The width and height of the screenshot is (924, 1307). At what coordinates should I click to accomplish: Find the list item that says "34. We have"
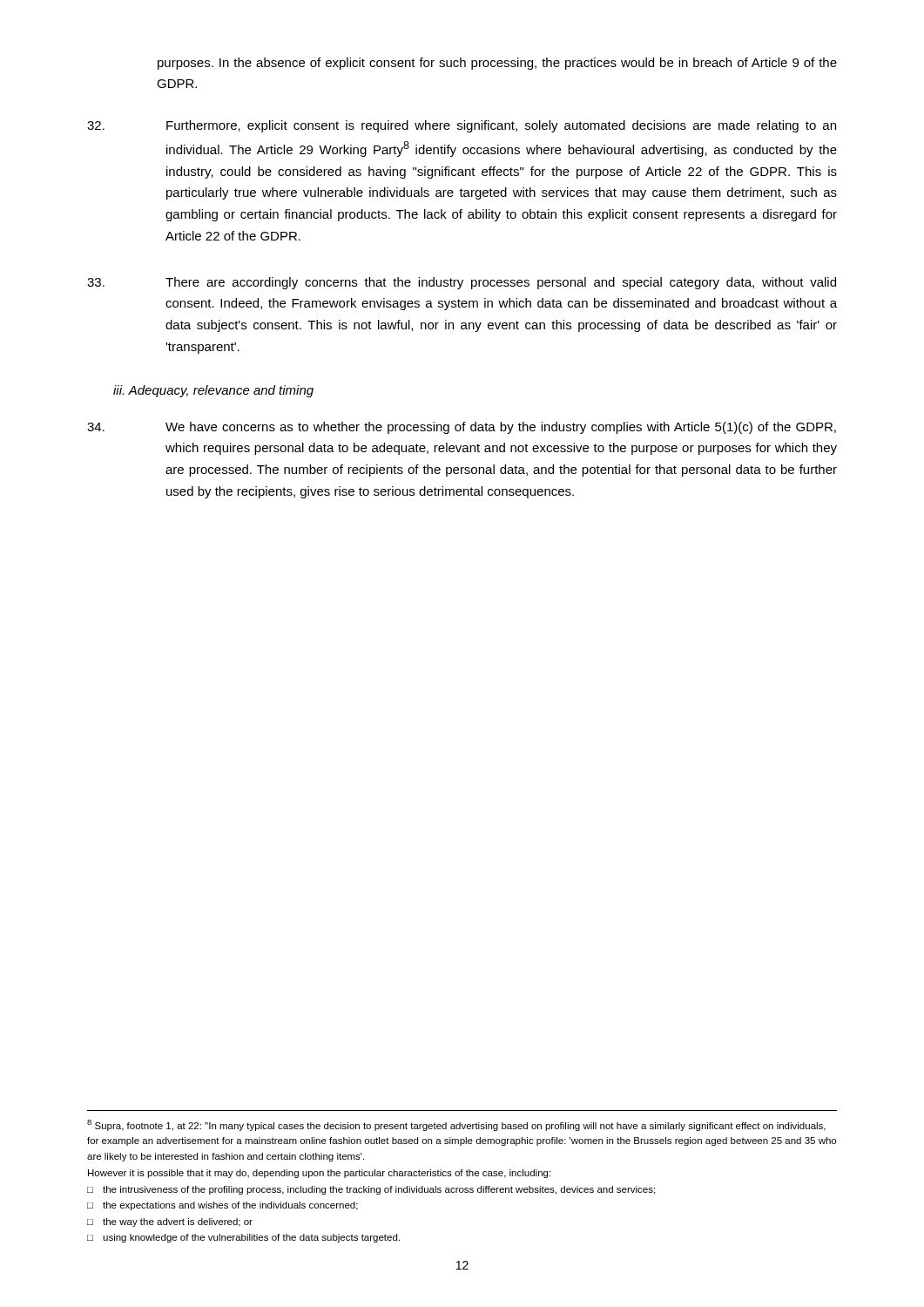(462, 459)
